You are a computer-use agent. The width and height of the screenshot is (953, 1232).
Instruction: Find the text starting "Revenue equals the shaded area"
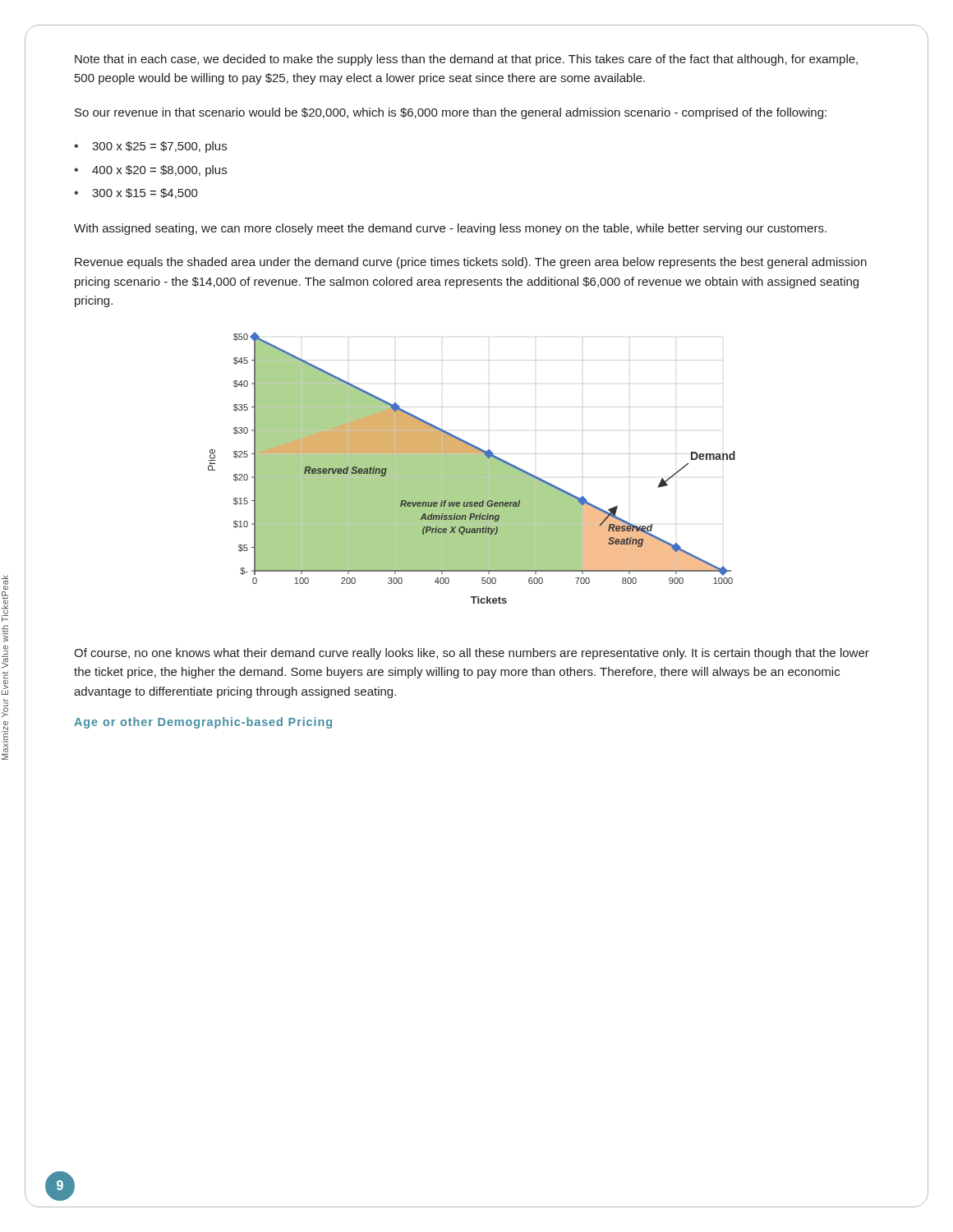pyautogui.click(x=470, y=281)
